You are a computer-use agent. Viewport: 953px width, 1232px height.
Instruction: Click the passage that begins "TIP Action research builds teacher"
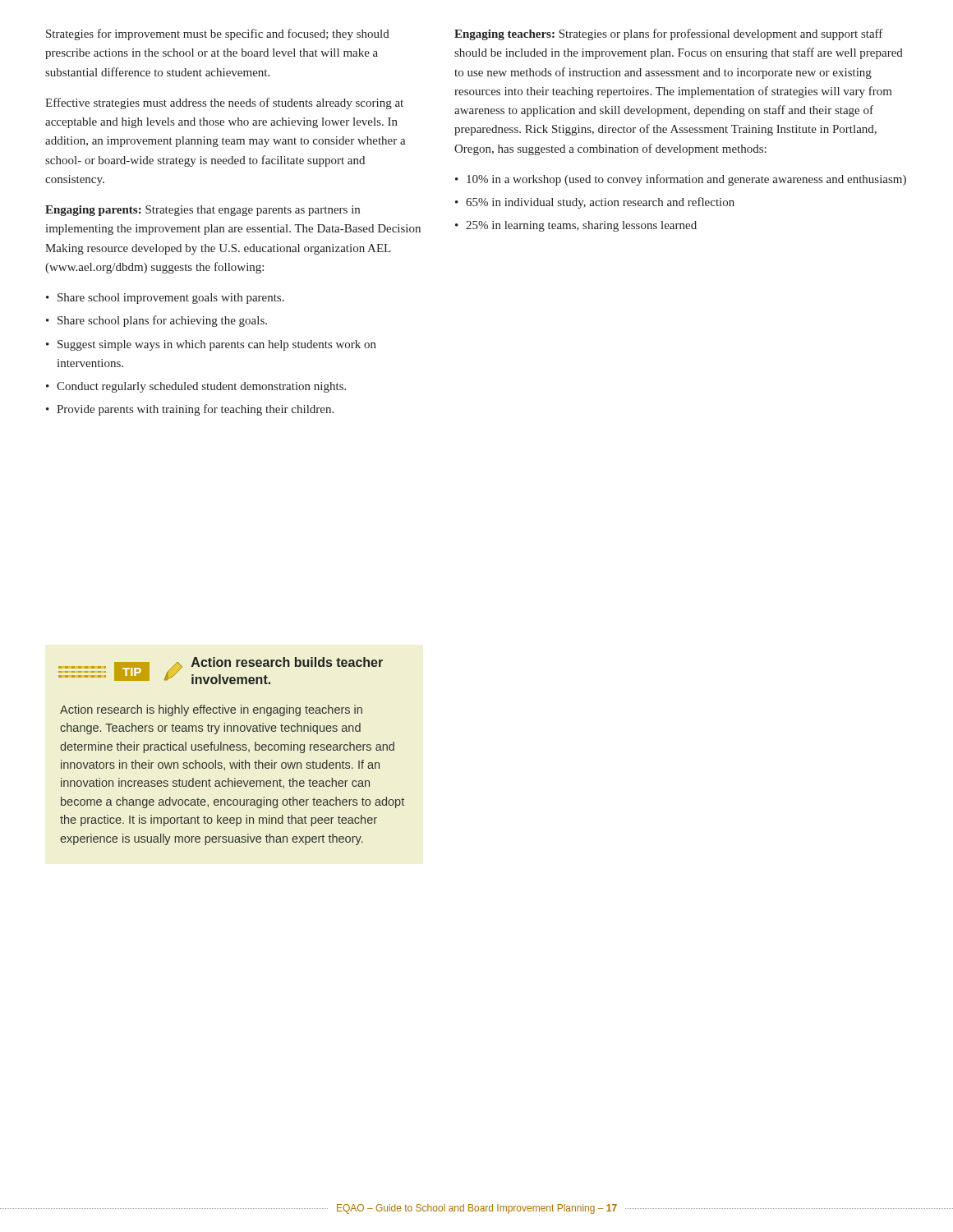coord(234,755)
